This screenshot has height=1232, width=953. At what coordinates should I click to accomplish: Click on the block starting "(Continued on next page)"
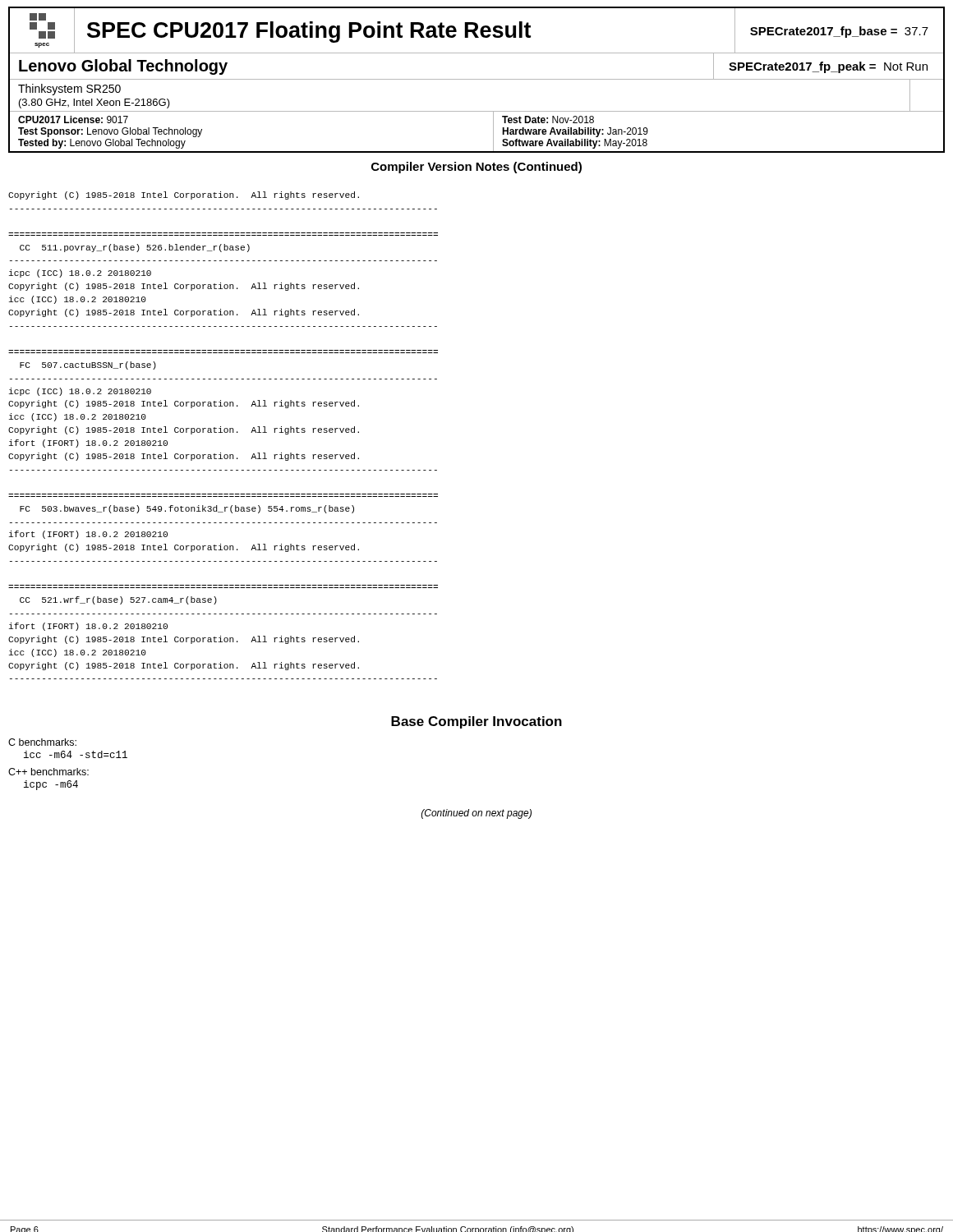pos(476,813)
